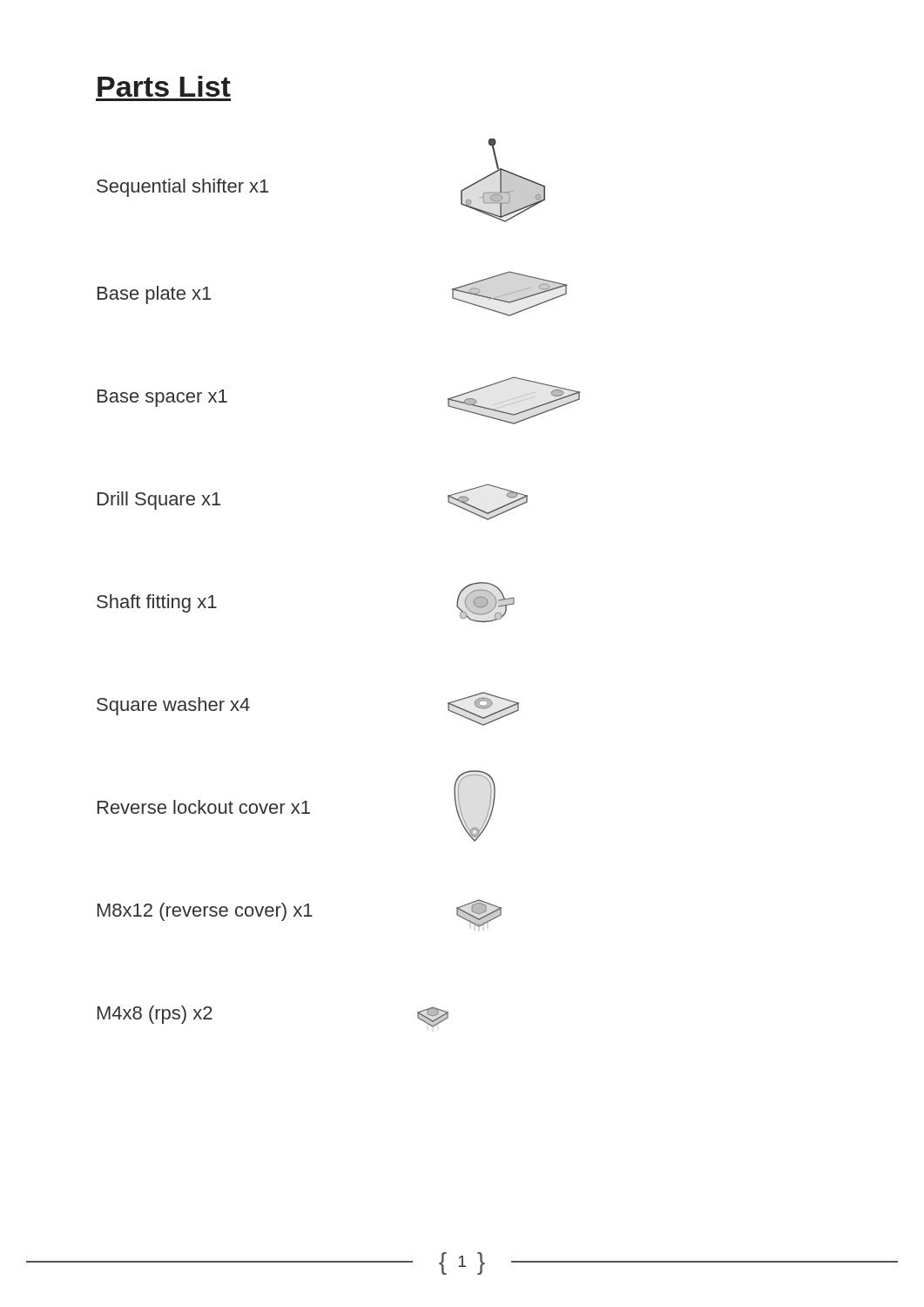The image size is (924, 1307).
Task: Select the text starting "M8x12 (reverse cover) x1"
Action: [x=204, y=910]
